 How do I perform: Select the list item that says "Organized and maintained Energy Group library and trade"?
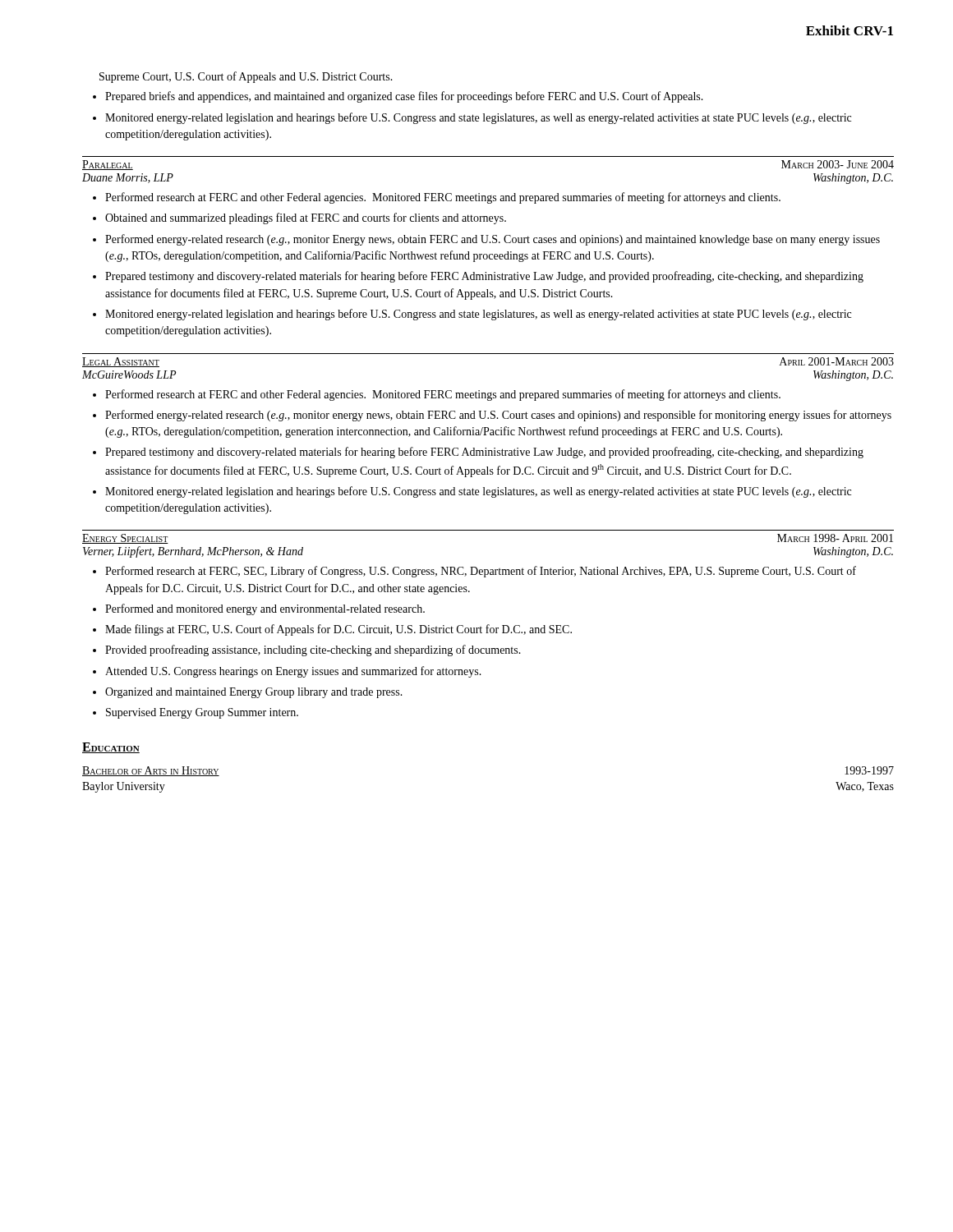click(254, 692)
